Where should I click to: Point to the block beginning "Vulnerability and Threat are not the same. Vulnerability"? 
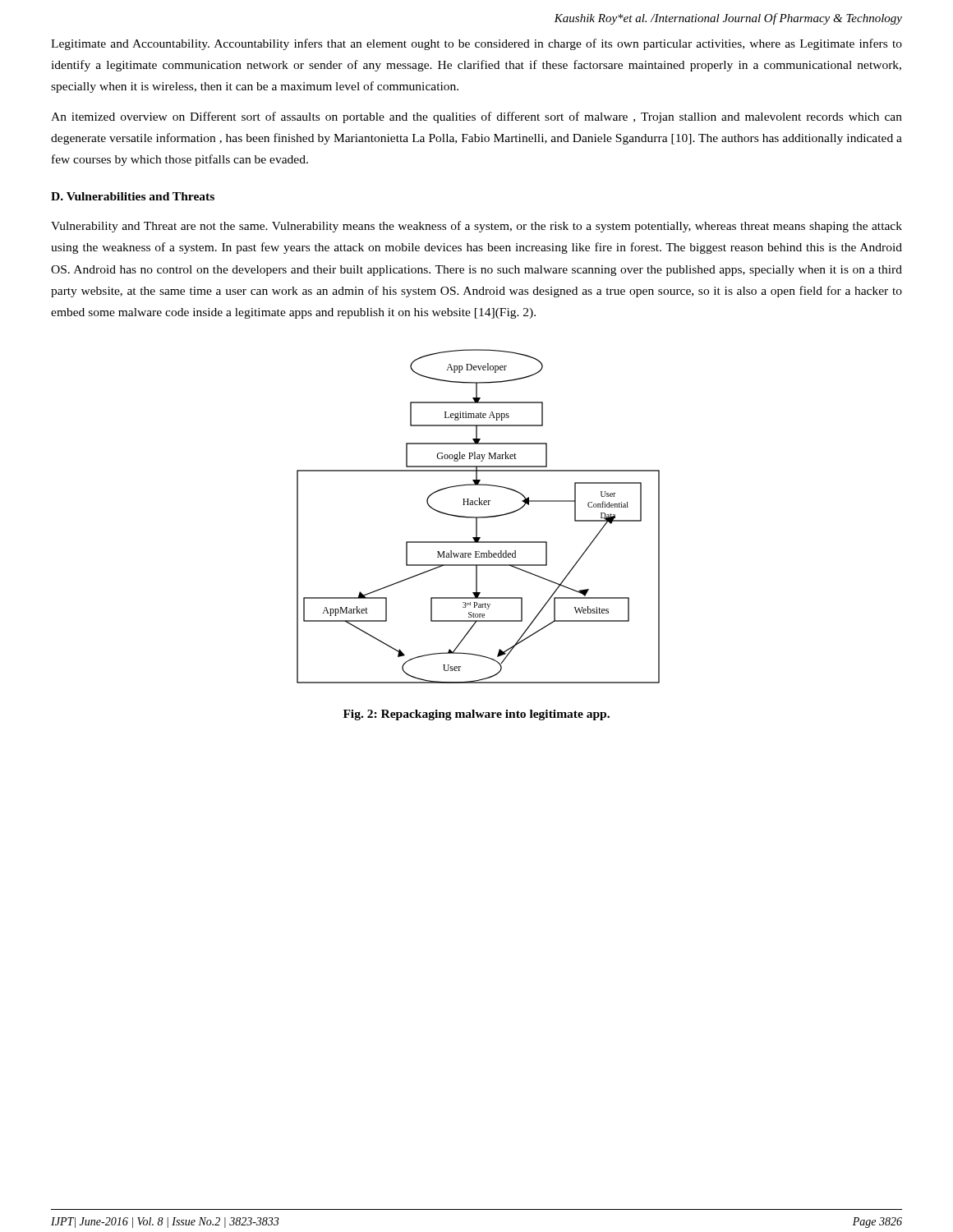[476, 269]
